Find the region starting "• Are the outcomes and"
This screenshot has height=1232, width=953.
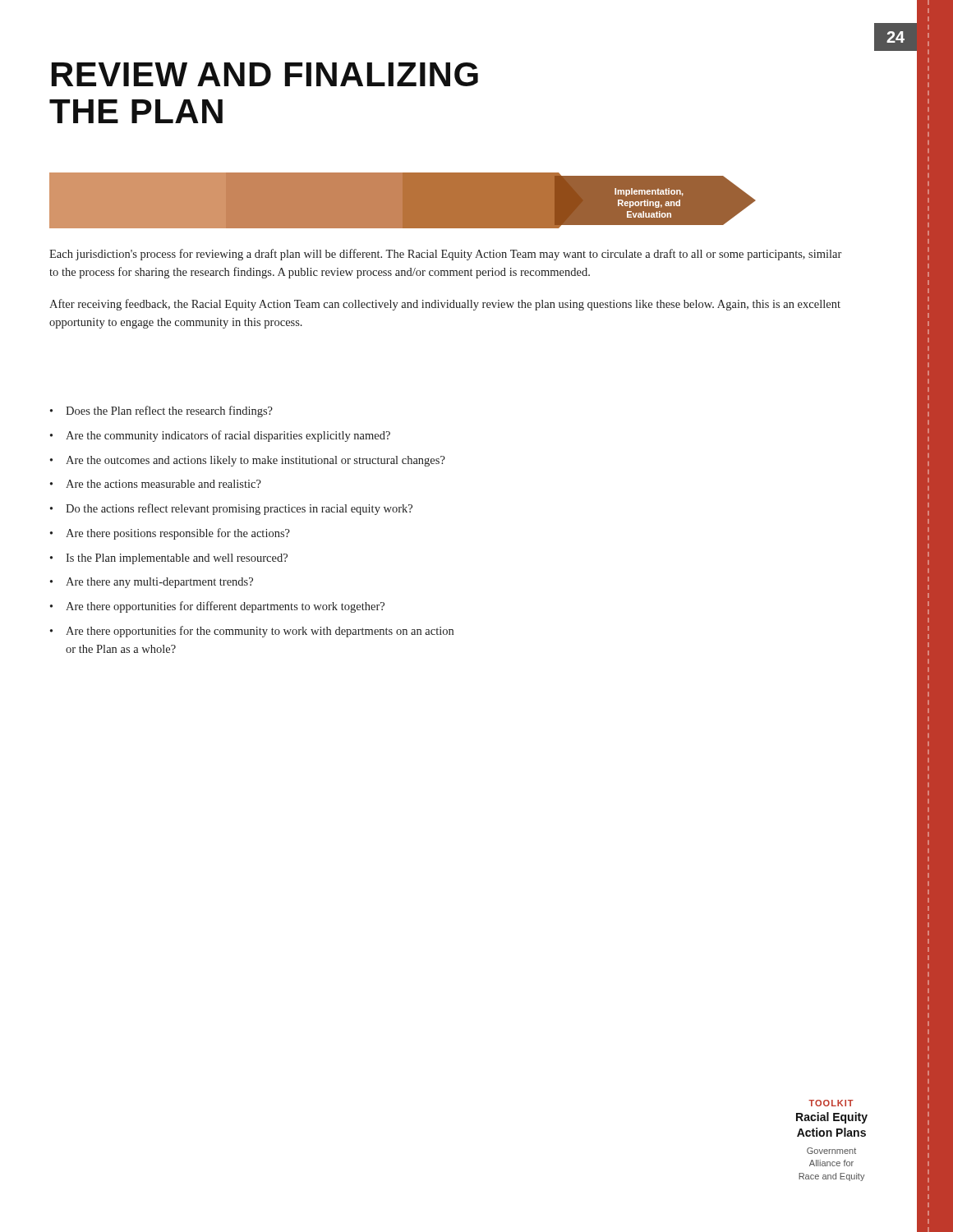pyautogui.click(x=446, y=460)
